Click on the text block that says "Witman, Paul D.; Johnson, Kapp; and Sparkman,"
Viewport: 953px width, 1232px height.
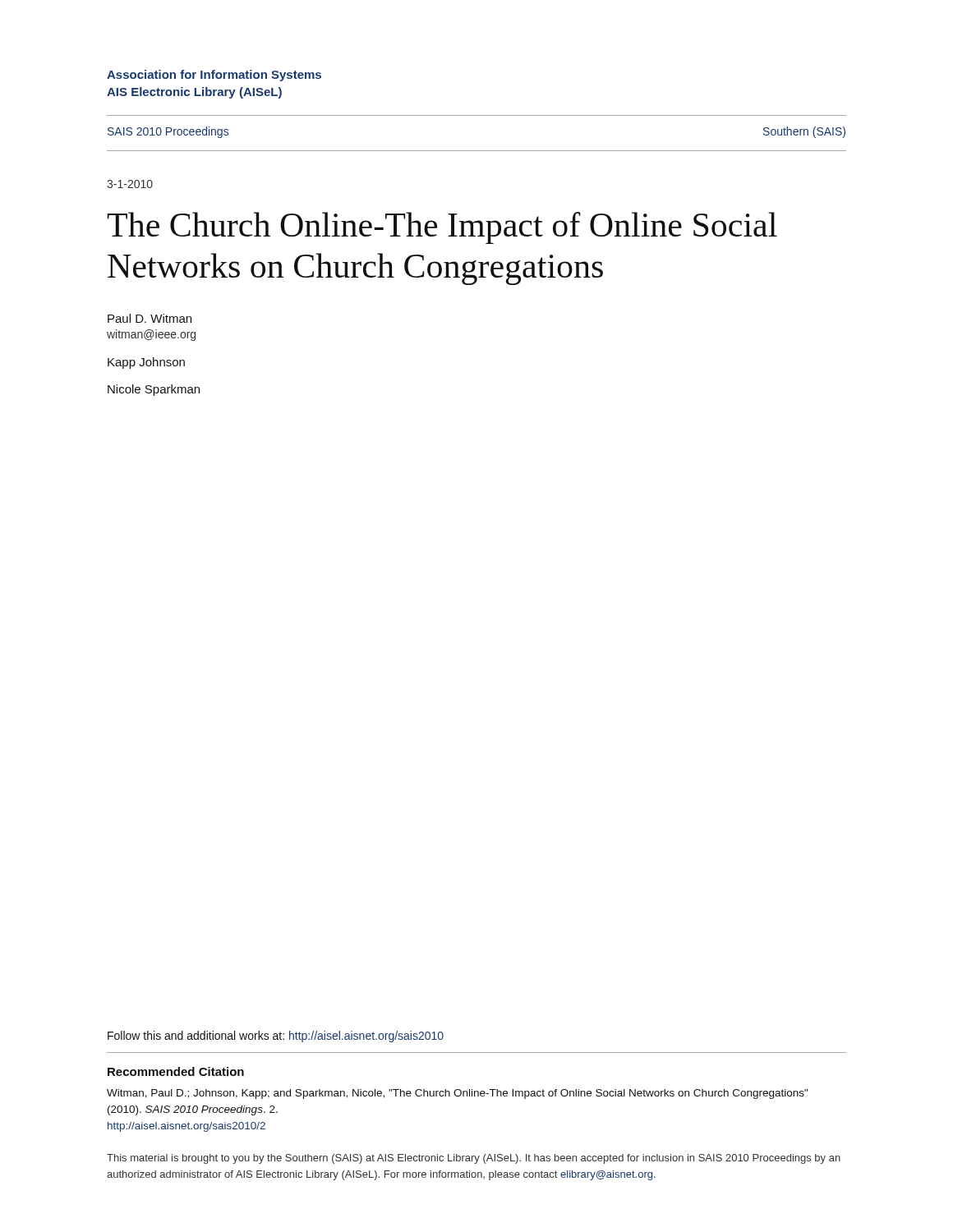457,1094
